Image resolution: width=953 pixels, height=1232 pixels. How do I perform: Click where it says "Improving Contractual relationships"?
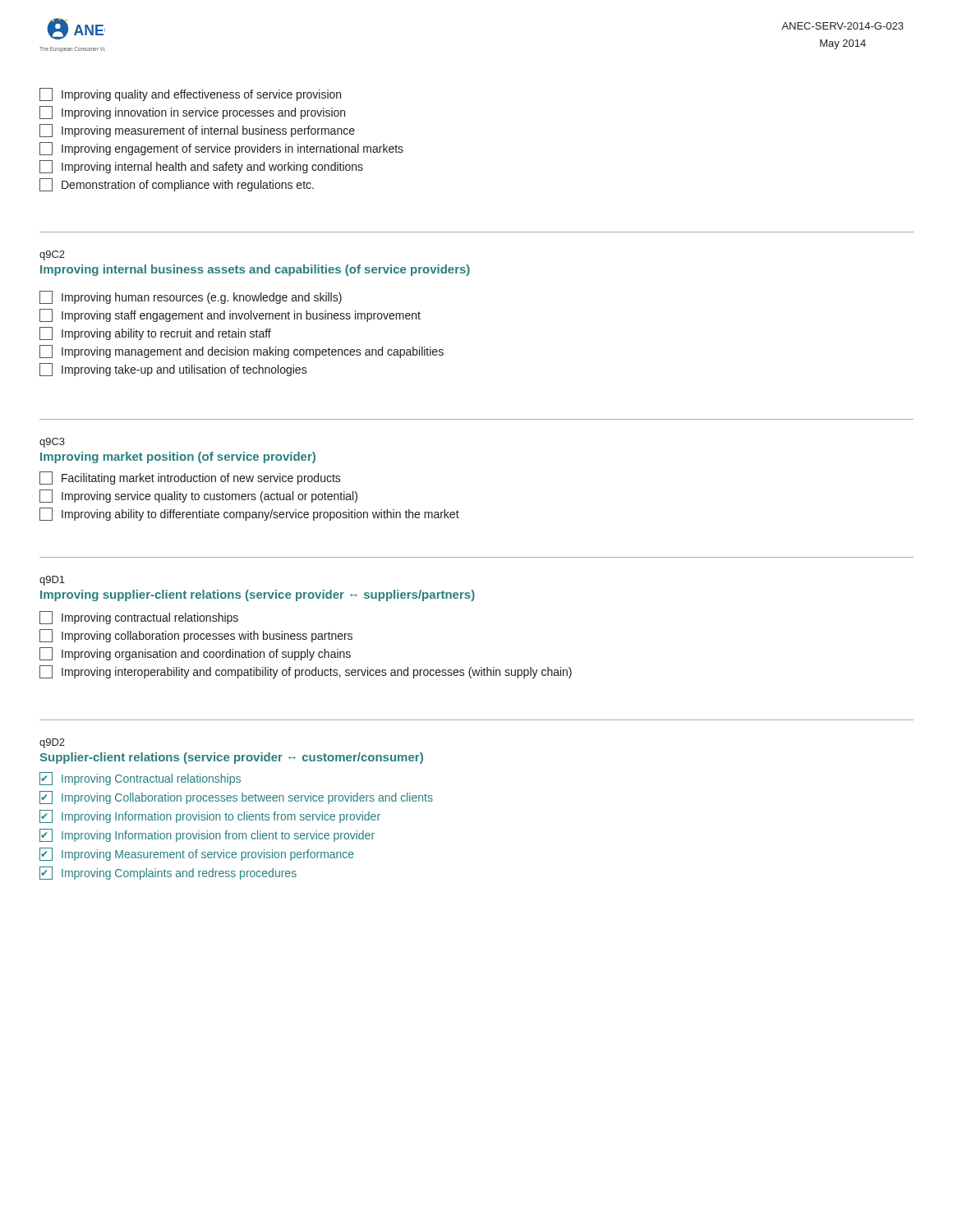(x=140, y=779)
